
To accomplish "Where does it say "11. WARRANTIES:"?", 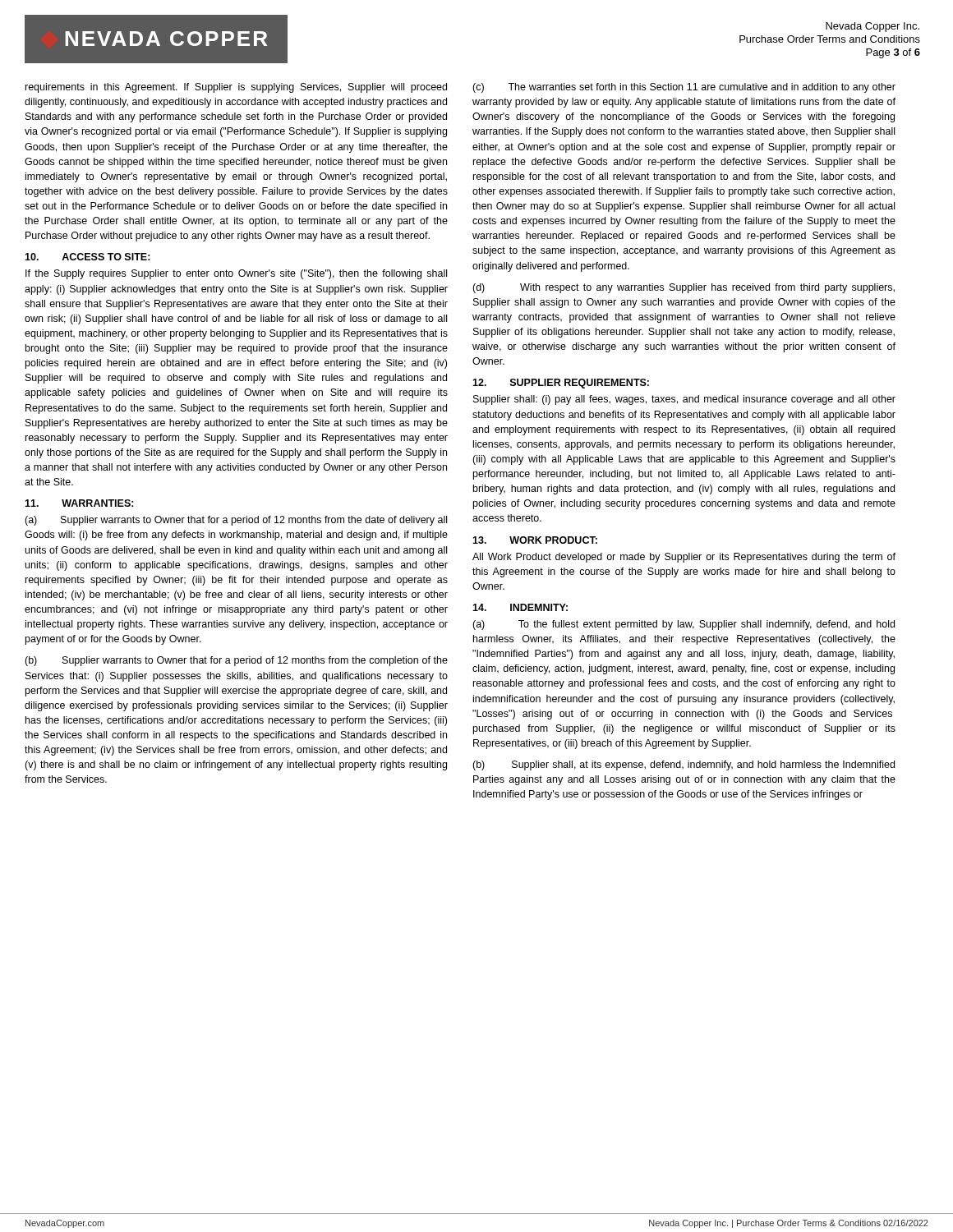I will [79, 504].
